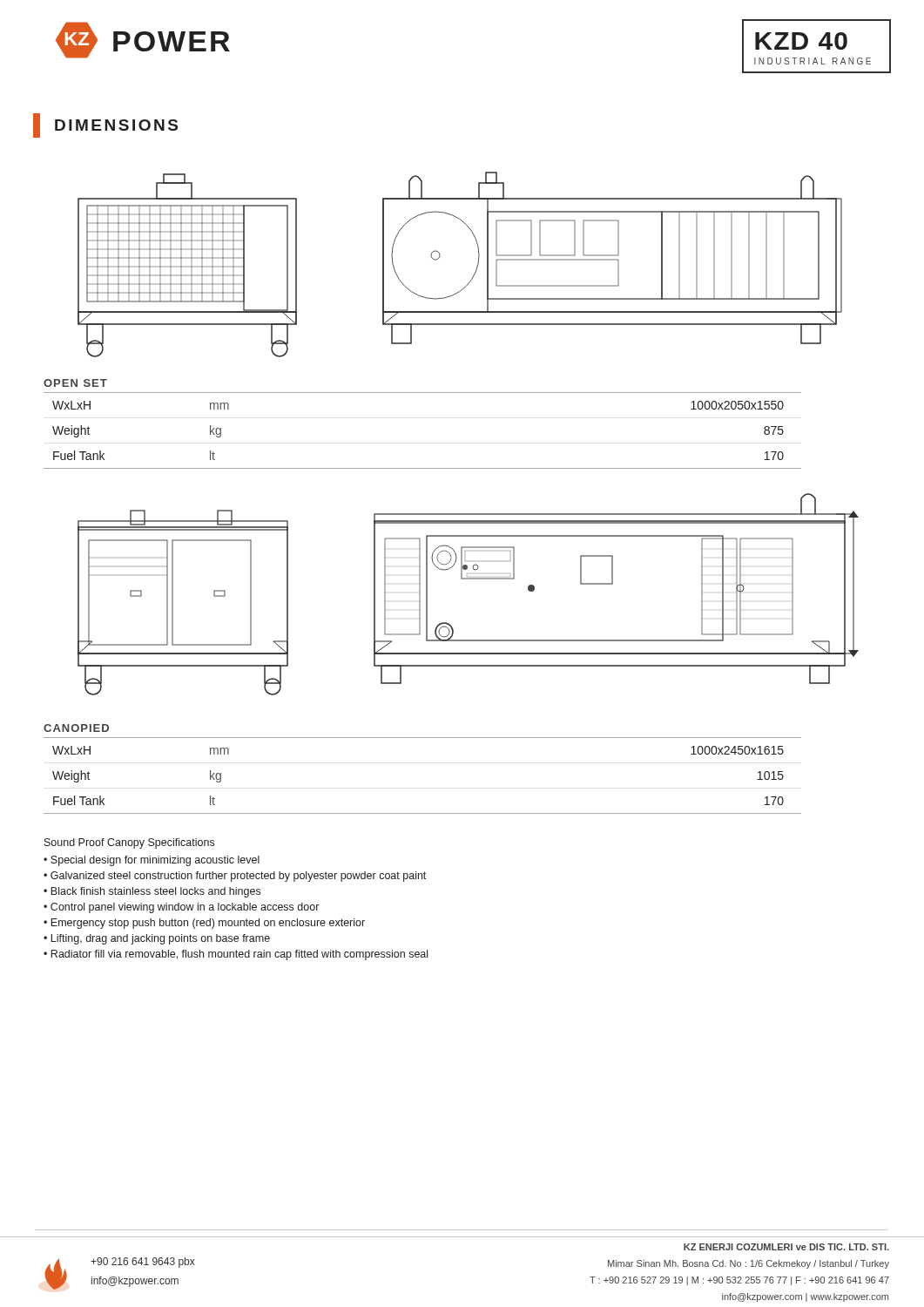Point to the block starting "OPEN SET"
Image resolution: width=924 pixels, height=1307 pixels.
click(76, 383)
